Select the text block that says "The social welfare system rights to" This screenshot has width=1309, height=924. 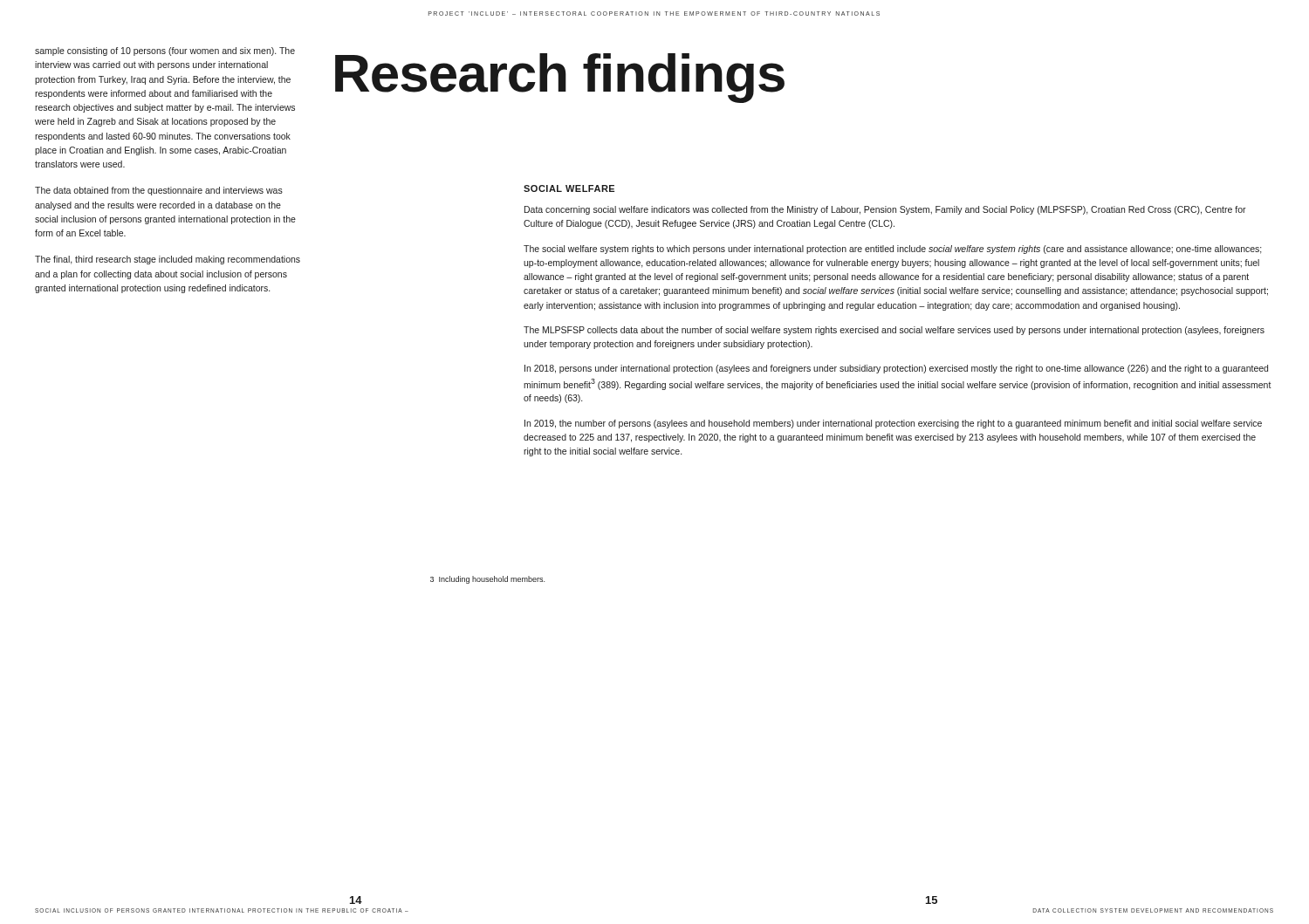pyautogui.click(x=899, y=277)
